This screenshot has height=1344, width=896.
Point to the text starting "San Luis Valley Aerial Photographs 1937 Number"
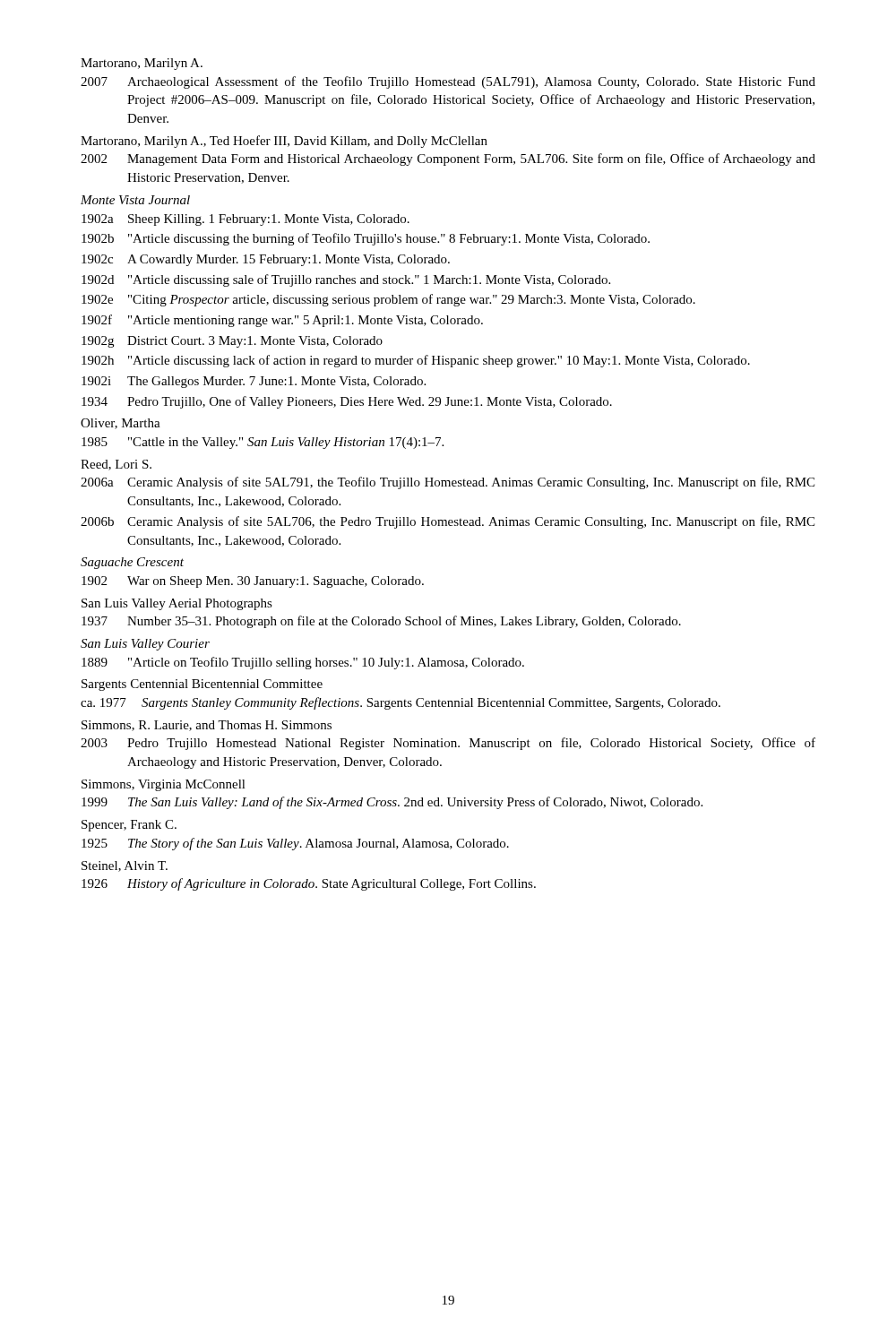[x=448, y=612]
